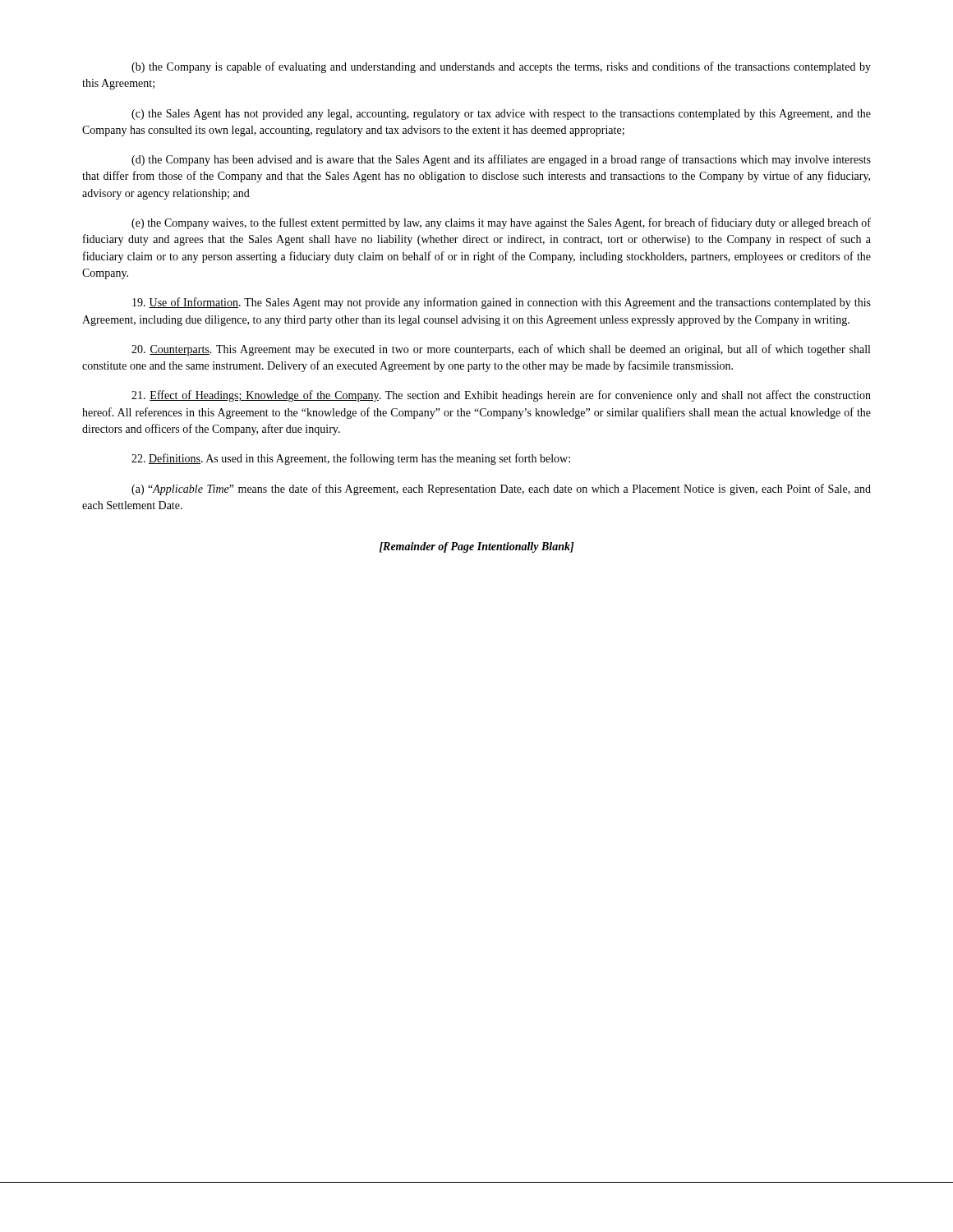Locate the text block that reads "(a) “Applicable Time” means"

(x=476, y=497)
